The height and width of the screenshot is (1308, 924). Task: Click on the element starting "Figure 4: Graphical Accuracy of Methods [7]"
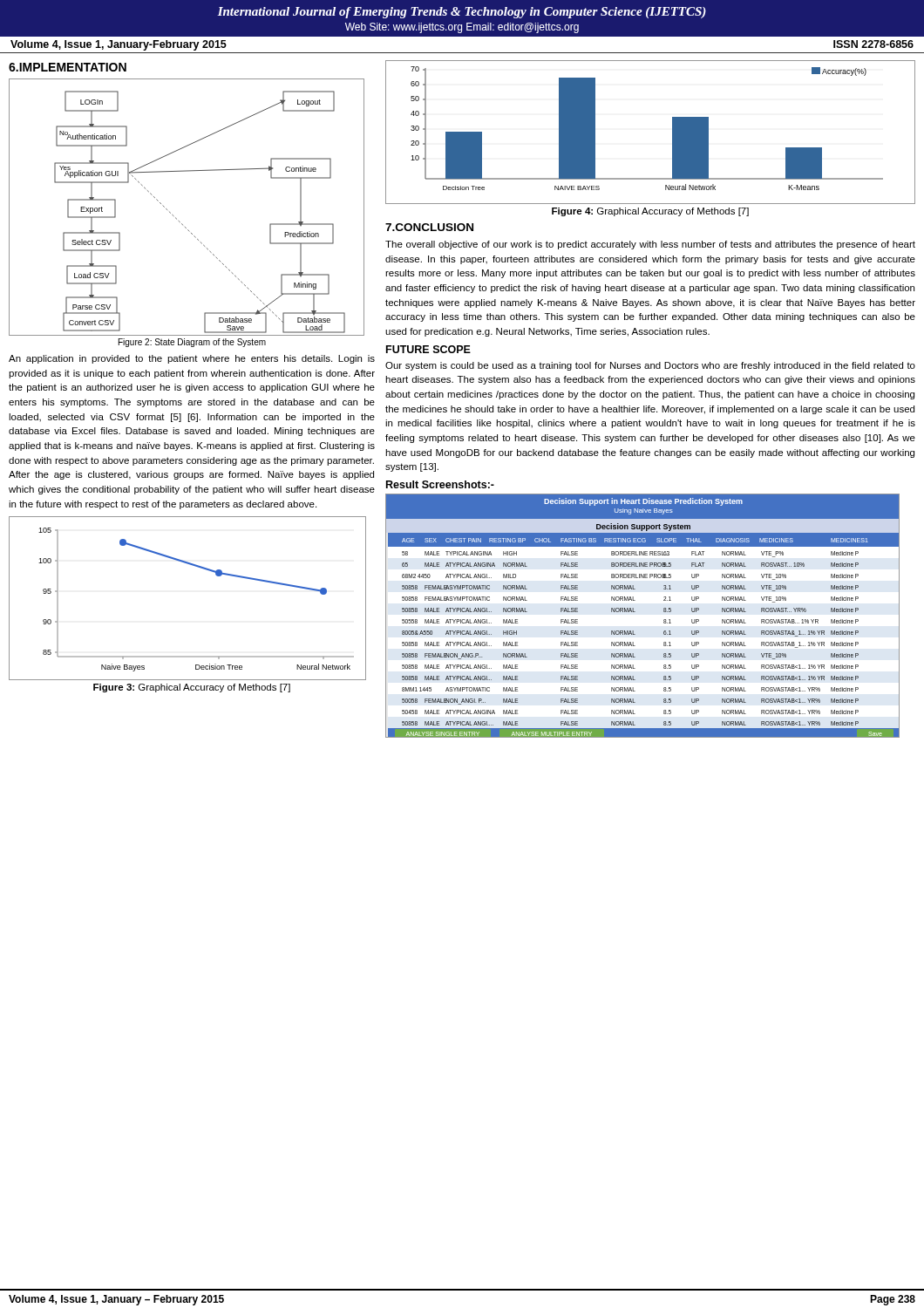(x=650, y=211)
